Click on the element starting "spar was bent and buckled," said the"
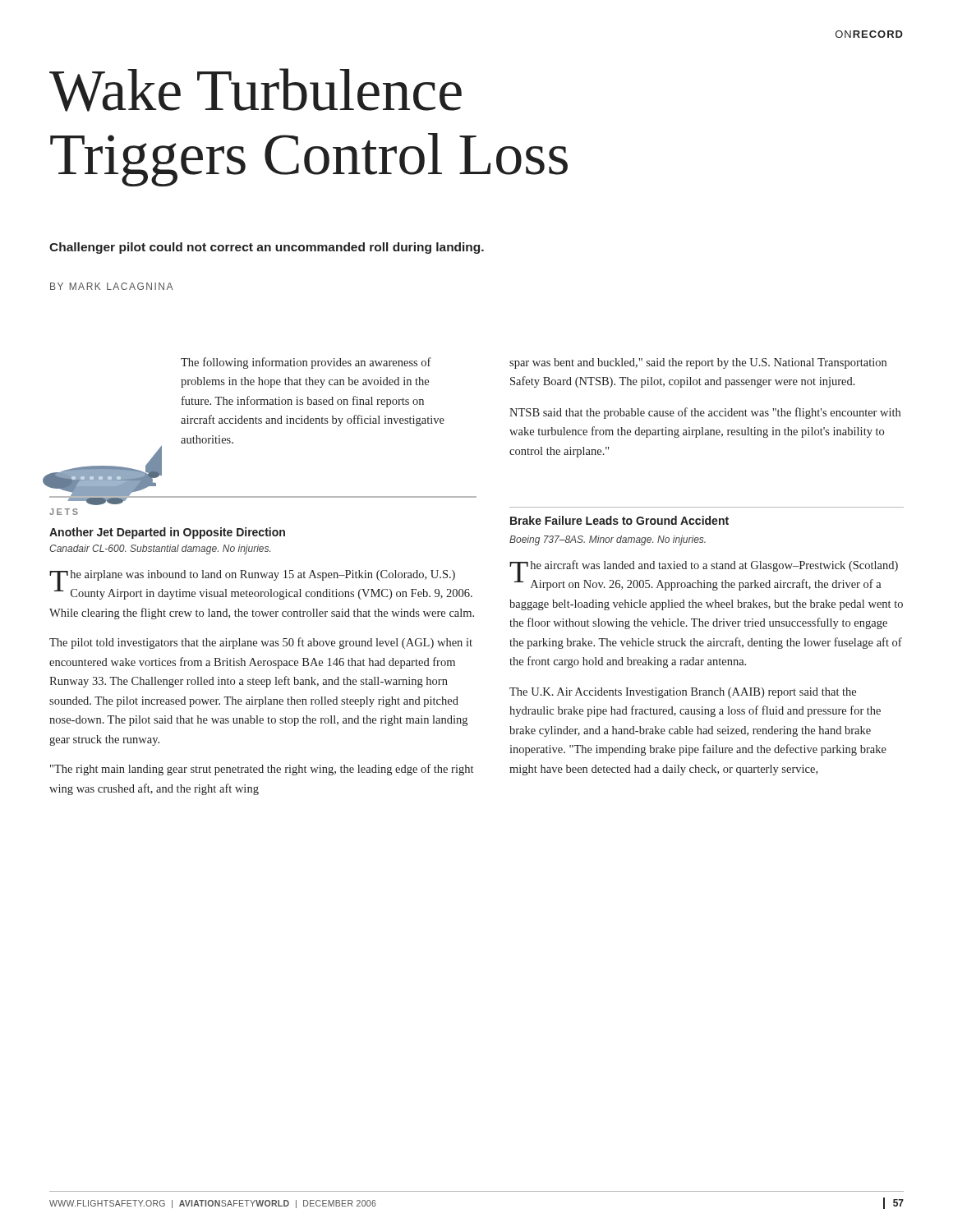The height and width of the screenshot is (1232, 953). 707,407
